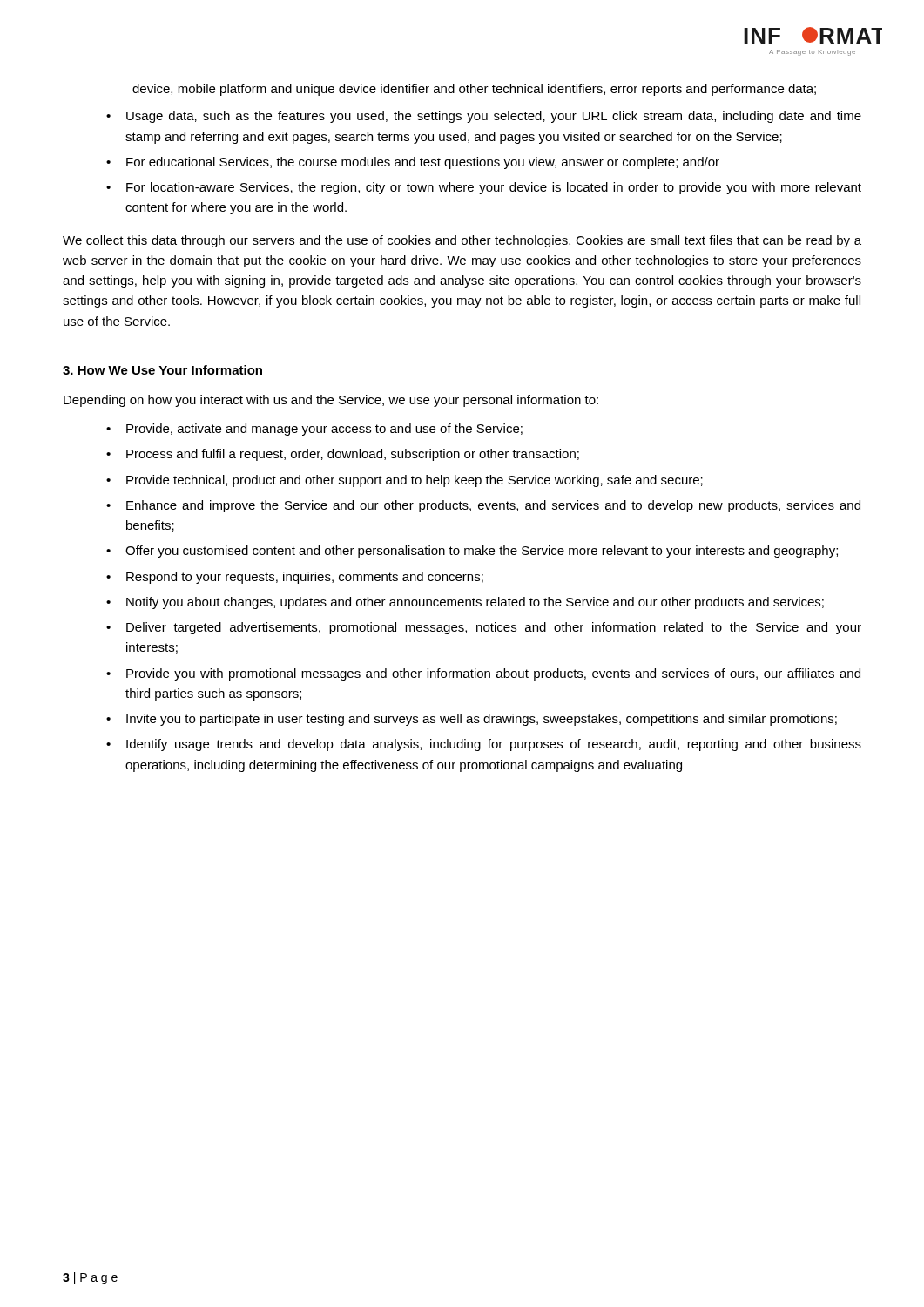Locate the section header
The width and height of the screenshot is (924, 1307).
[x=163, y=370]
